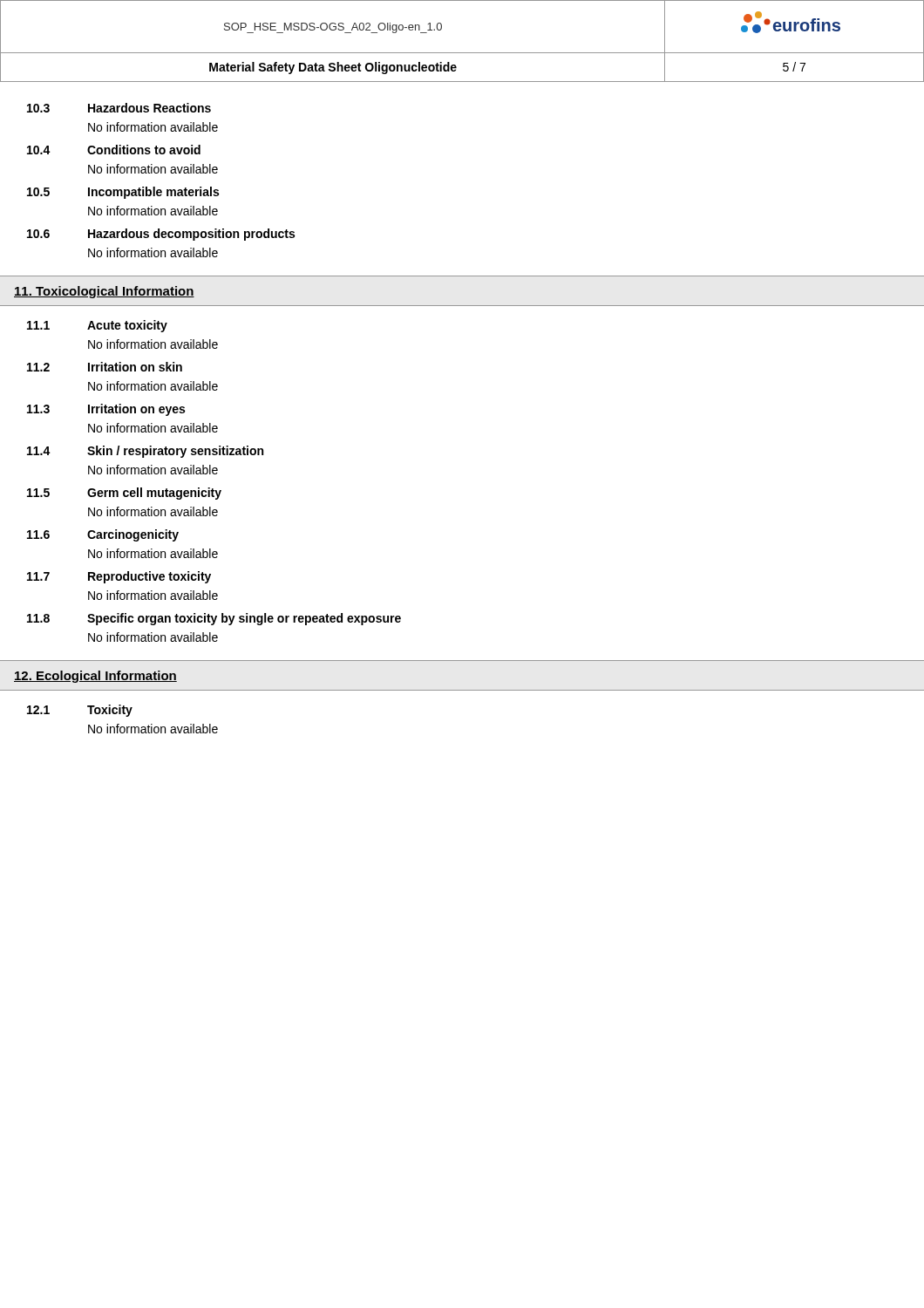
Task: Find the section header with the text "10.5 Incompatible materials"
Action: coord(123,192)
